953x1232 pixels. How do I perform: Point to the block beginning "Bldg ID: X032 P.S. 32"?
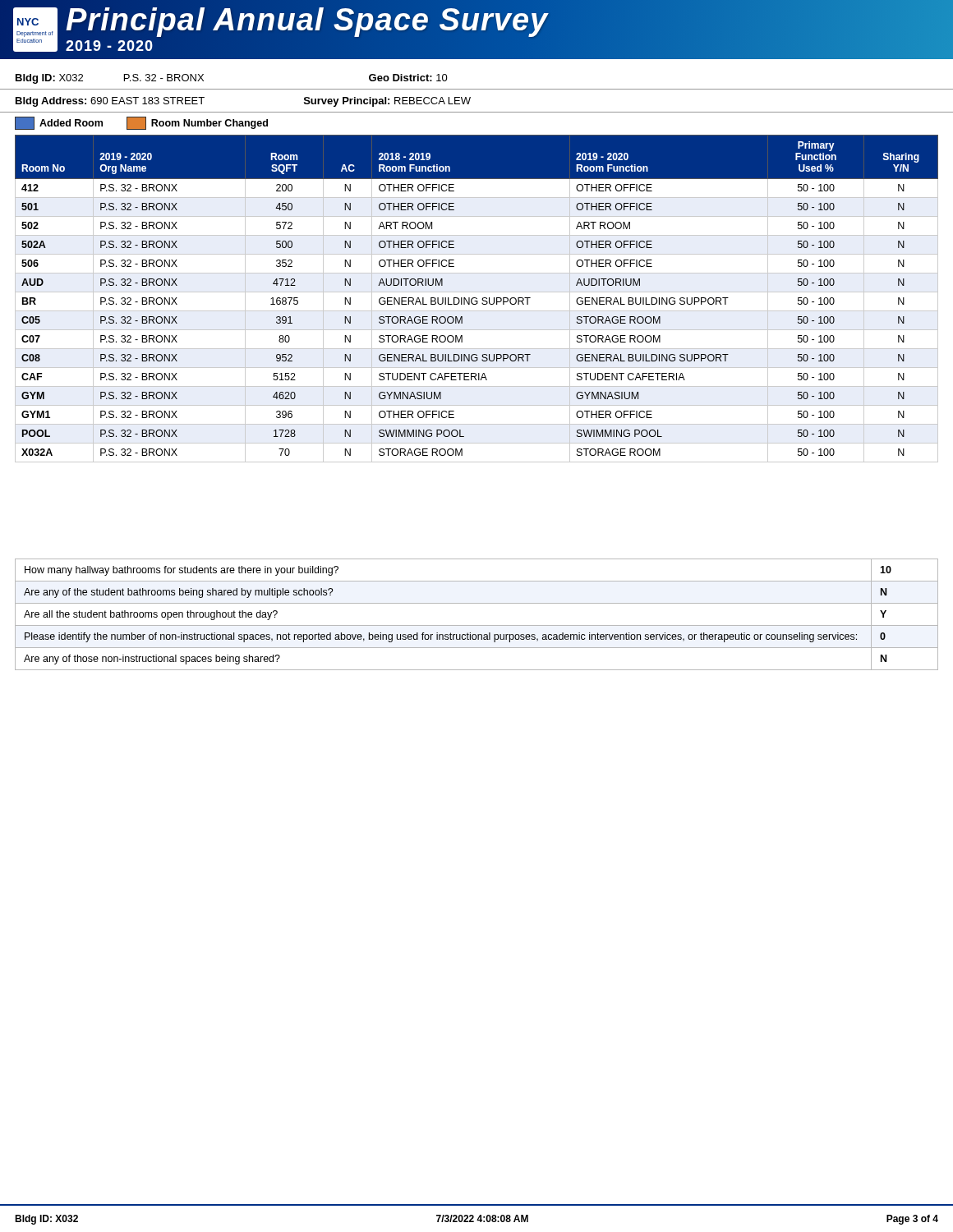click(231, 77)
